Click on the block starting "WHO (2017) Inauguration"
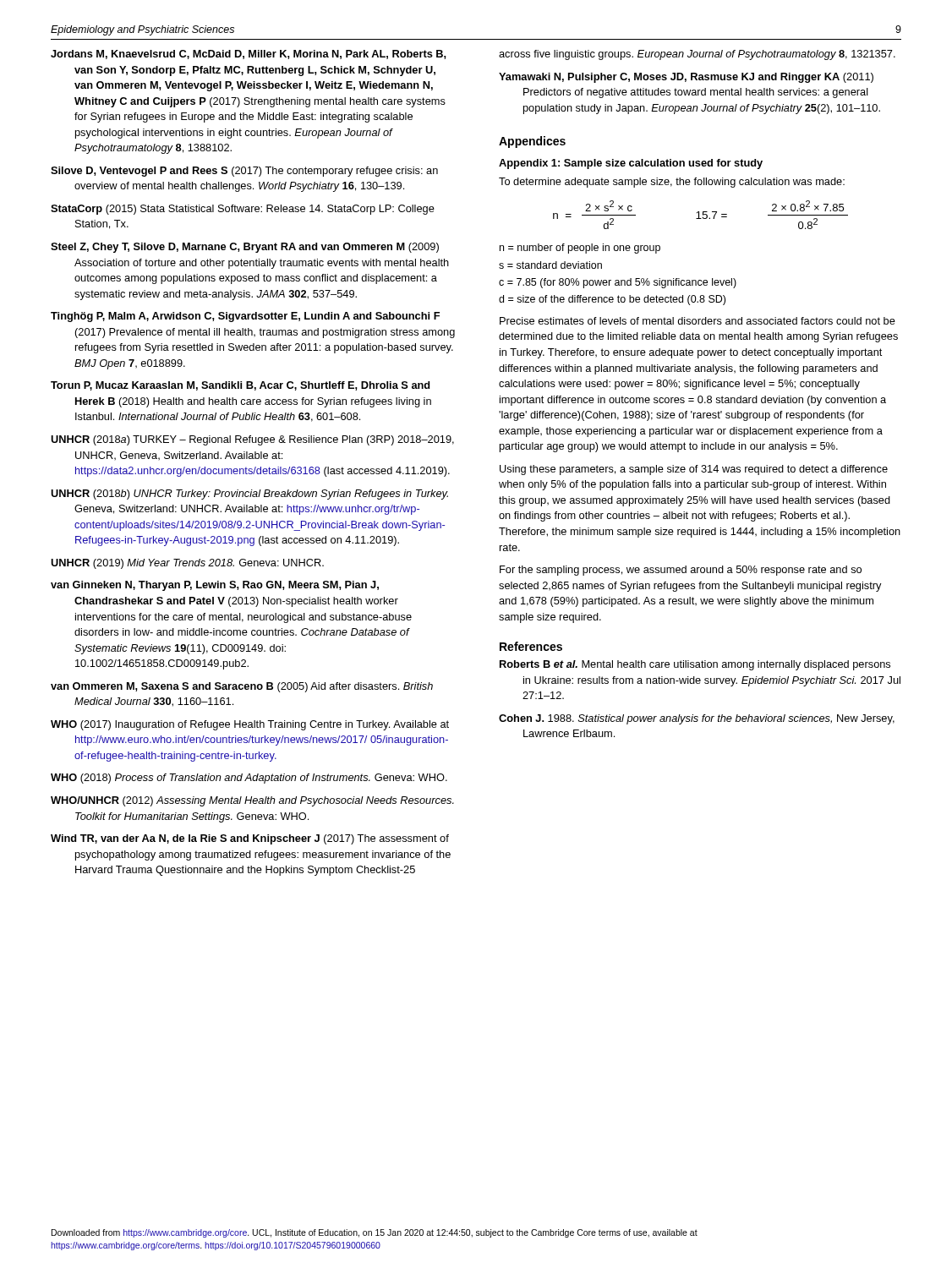Screen dimensions: 1268x952 coord(250,740)
